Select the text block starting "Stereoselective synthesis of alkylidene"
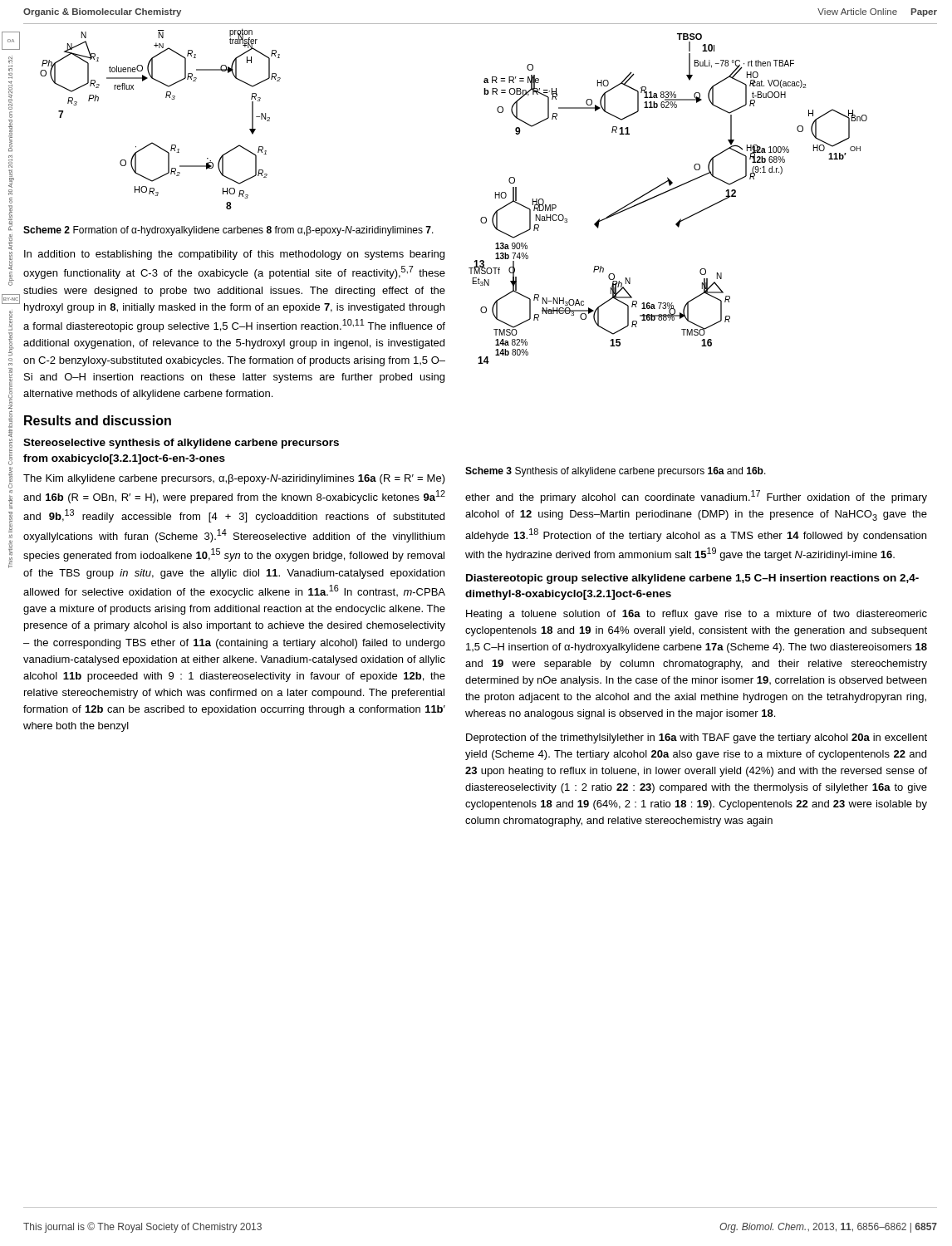The height and width of the screenshot is (1246, 952). click(x=181, y=450)
